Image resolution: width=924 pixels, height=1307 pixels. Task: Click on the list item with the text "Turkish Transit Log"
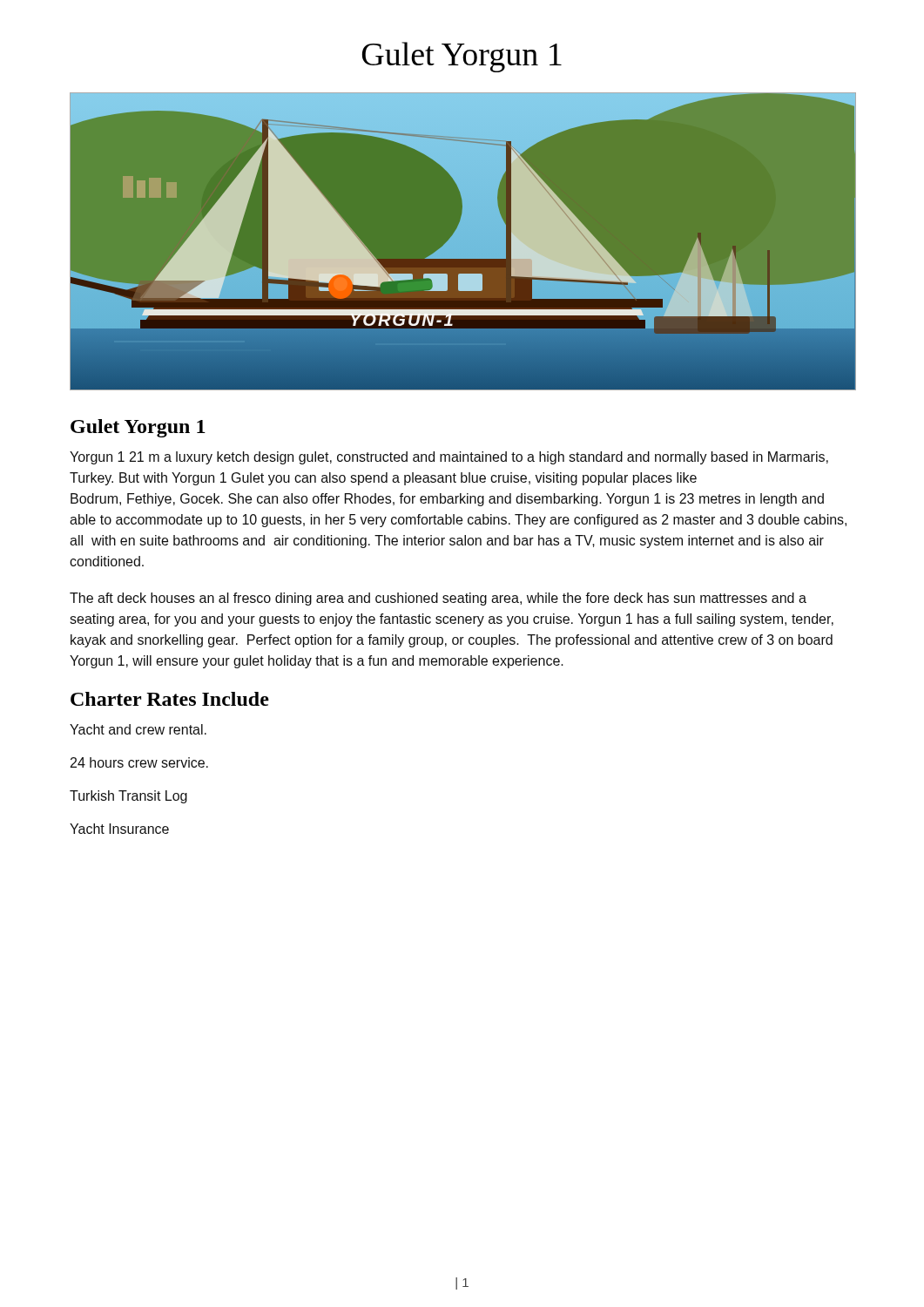[129, 796]
